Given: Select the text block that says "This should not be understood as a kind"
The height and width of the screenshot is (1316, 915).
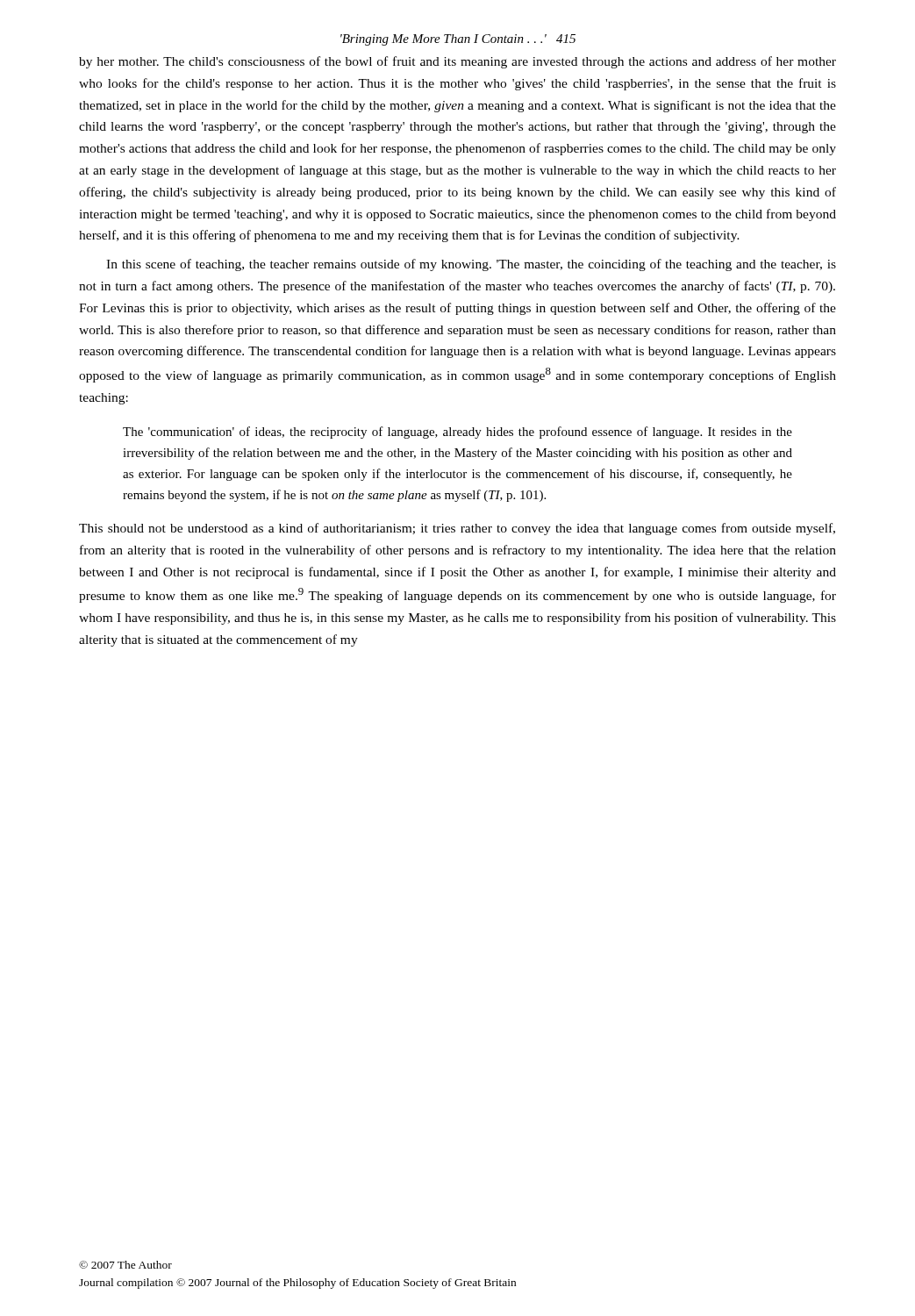Looking at the screenshot, I should 458,584.
